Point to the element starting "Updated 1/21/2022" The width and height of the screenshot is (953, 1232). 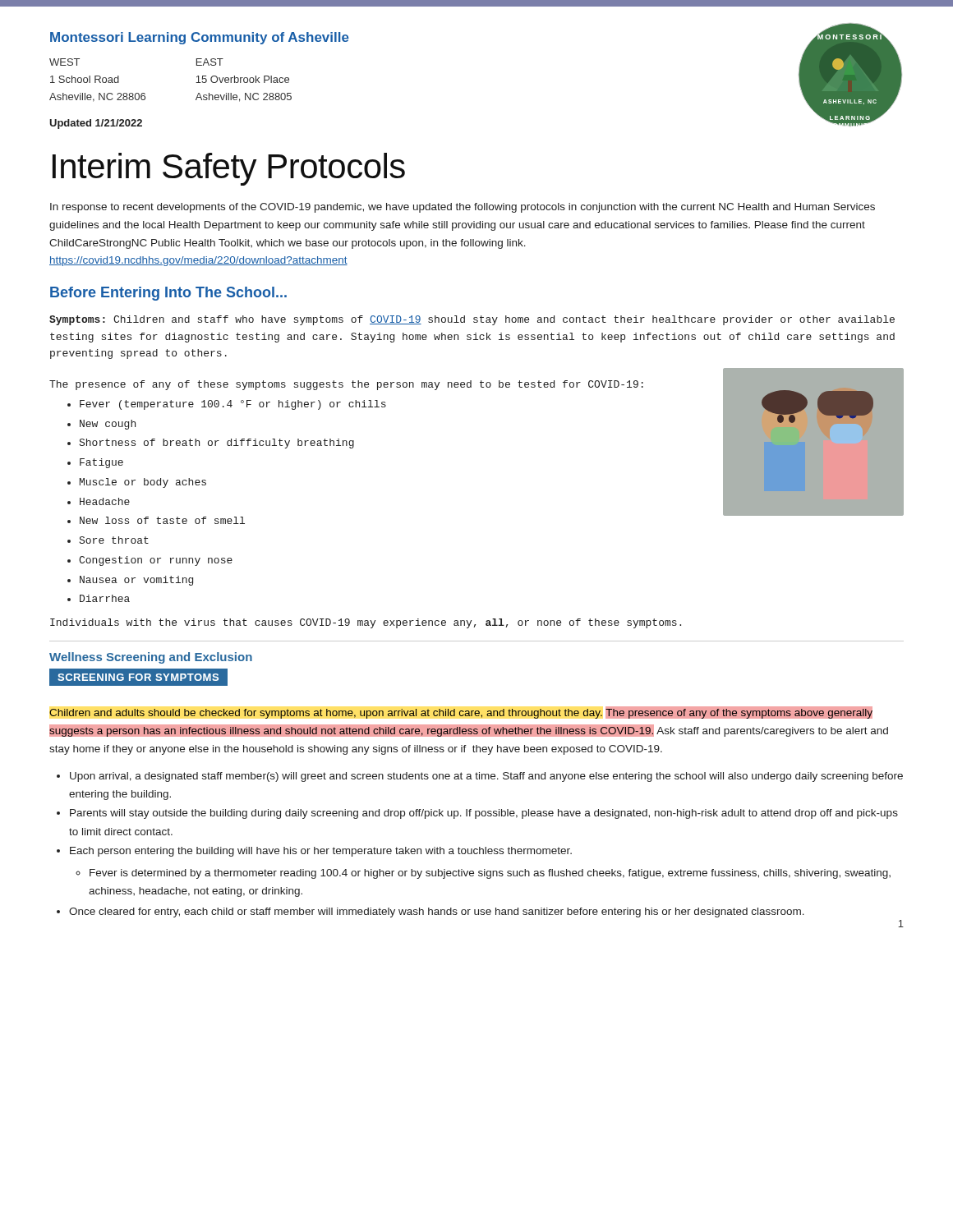[x=96, y=124]
